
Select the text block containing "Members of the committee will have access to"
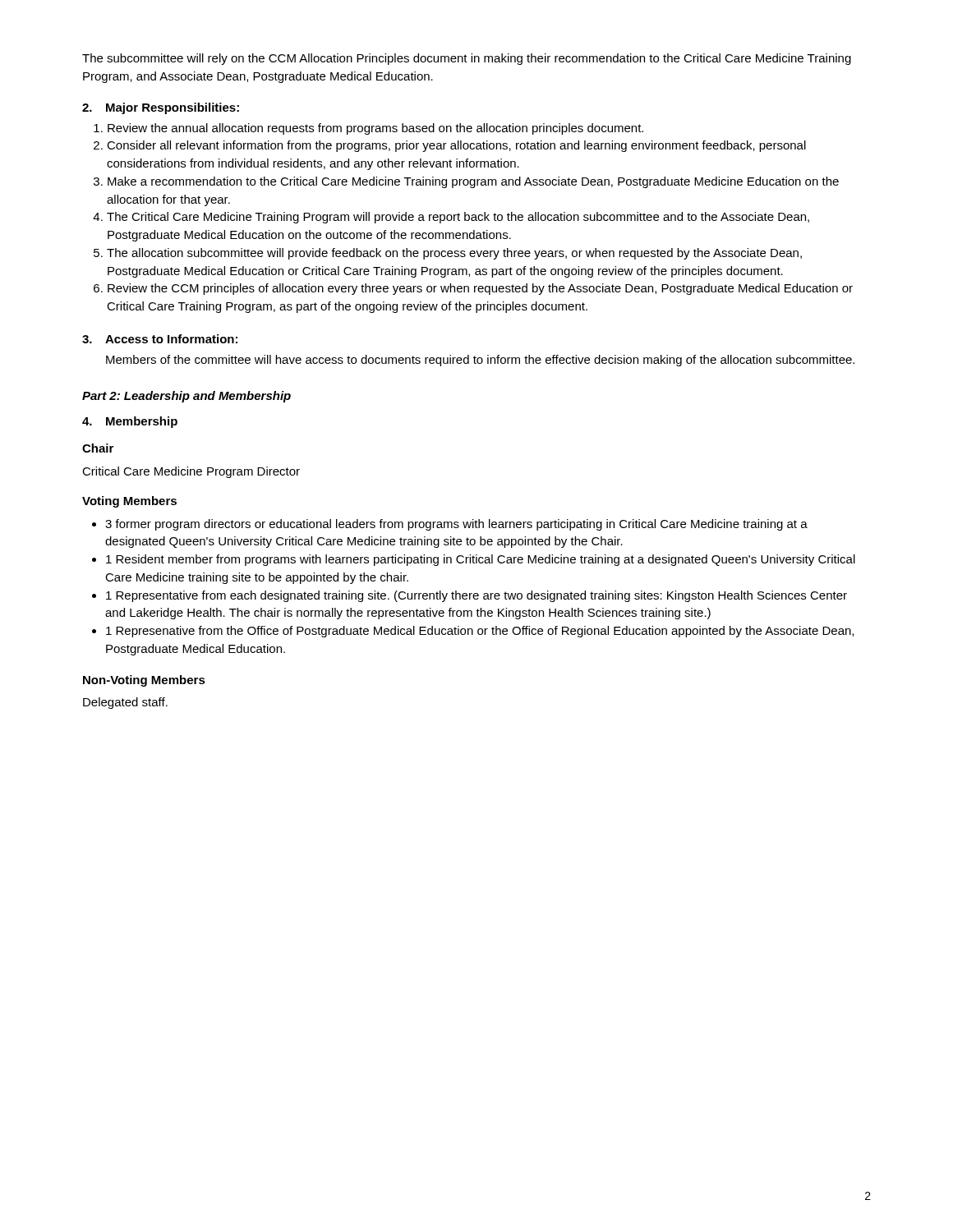click(480, 359)
